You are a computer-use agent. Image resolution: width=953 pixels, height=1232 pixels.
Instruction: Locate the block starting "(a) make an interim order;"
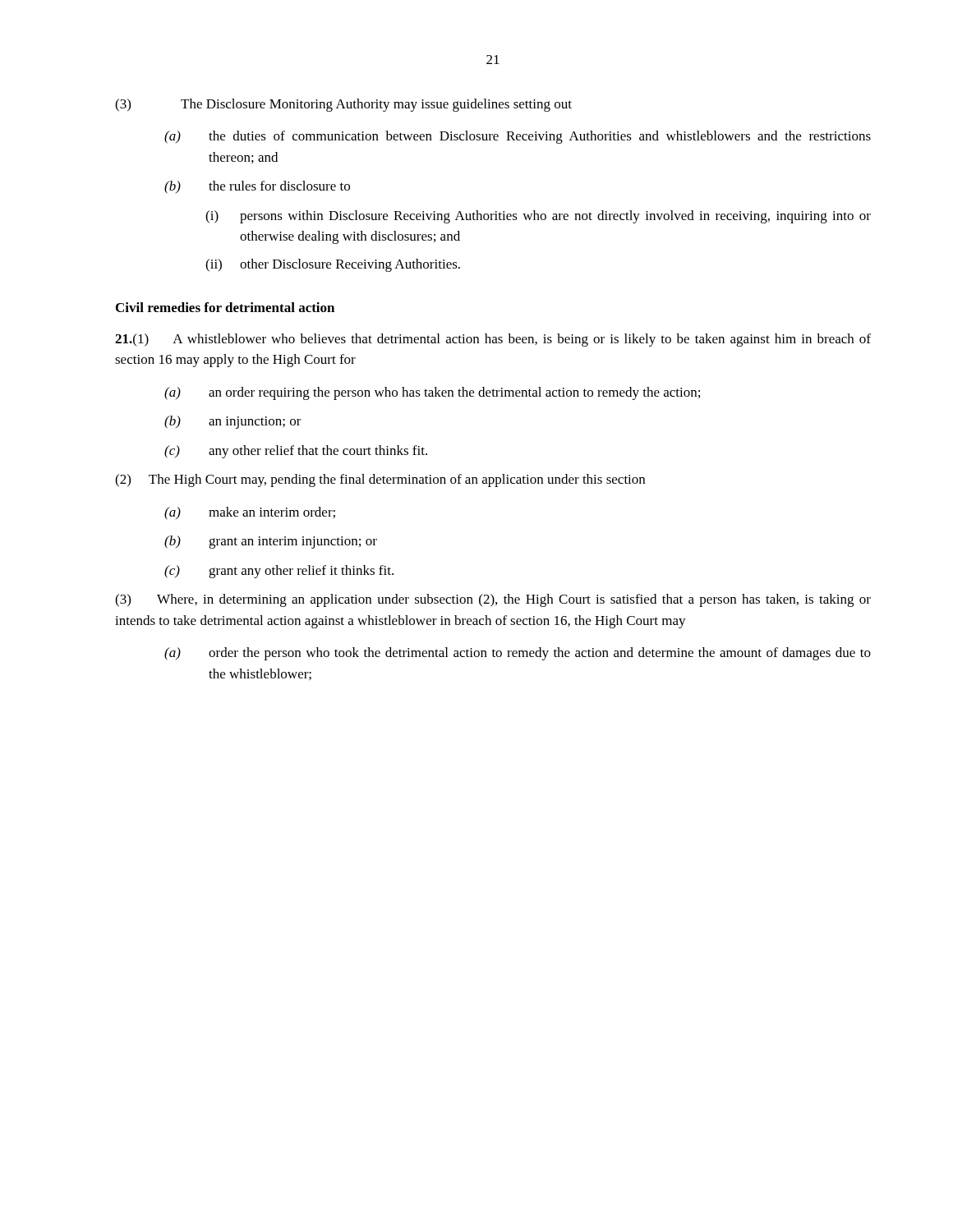[x=250, y=513]
